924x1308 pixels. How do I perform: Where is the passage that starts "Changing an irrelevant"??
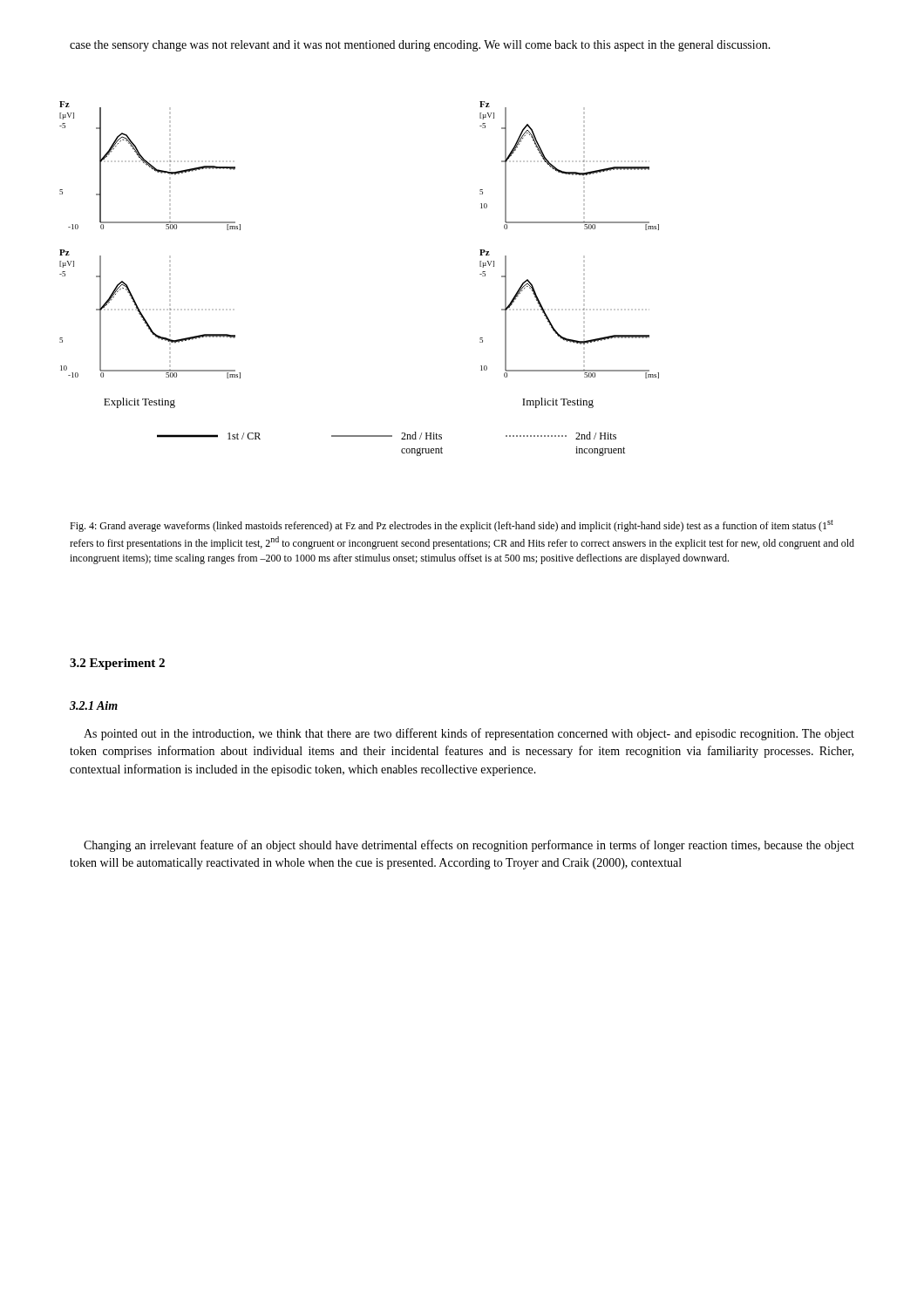[x=462, y=854]
